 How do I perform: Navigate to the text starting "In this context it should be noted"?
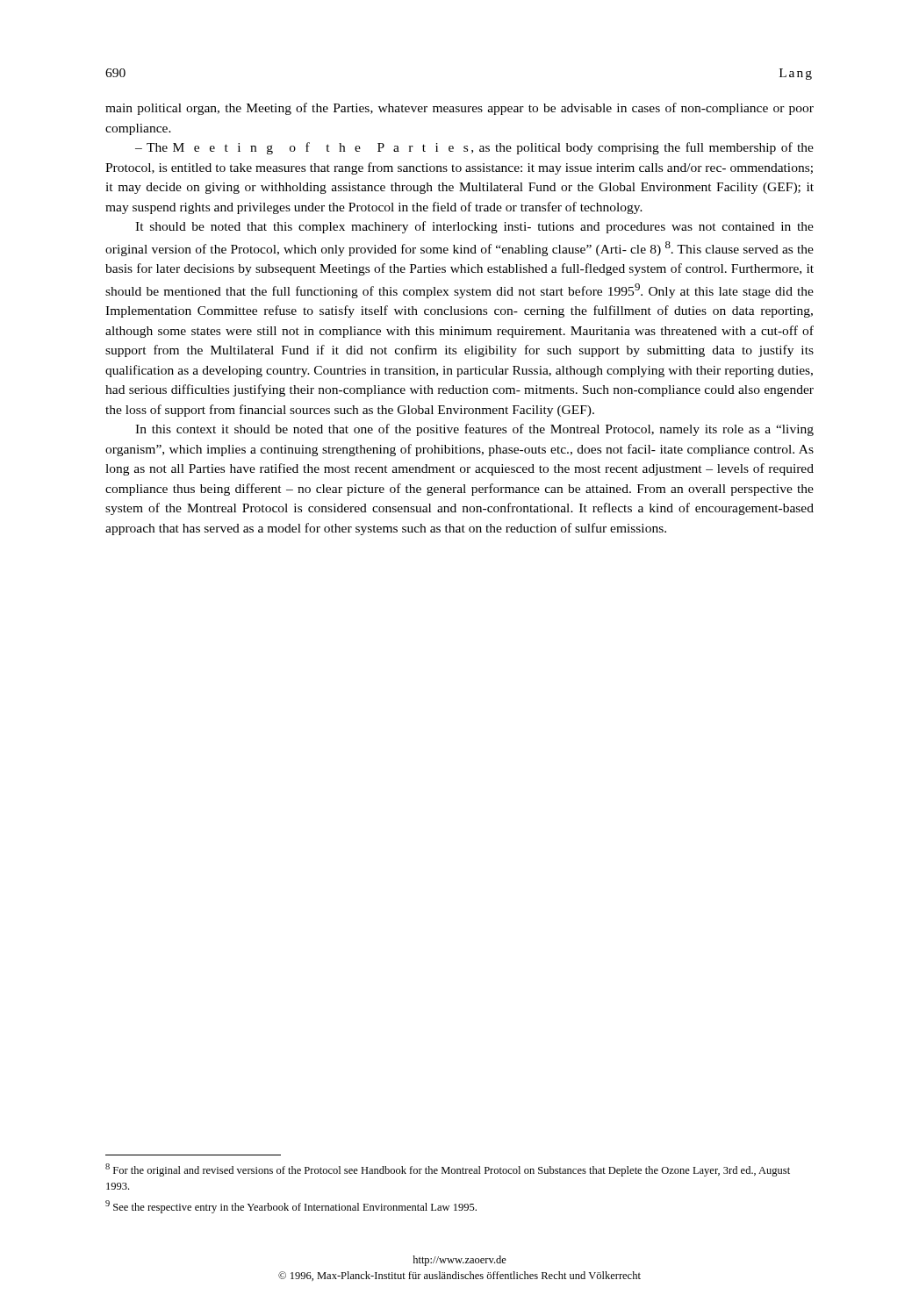[460, 479]
